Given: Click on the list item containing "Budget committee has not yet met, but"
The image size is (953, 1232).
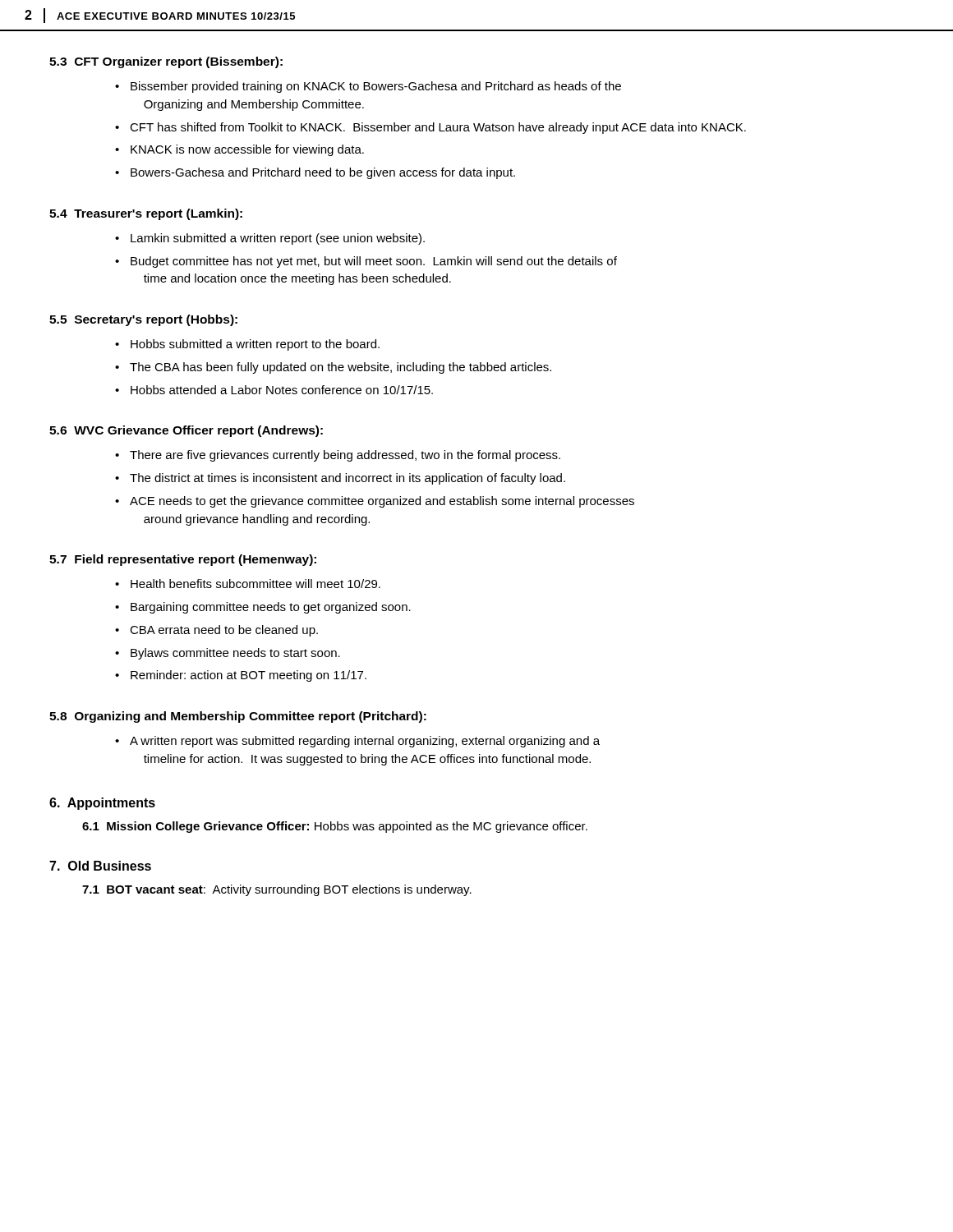Looking at the screenshot, I should point(373,269).
